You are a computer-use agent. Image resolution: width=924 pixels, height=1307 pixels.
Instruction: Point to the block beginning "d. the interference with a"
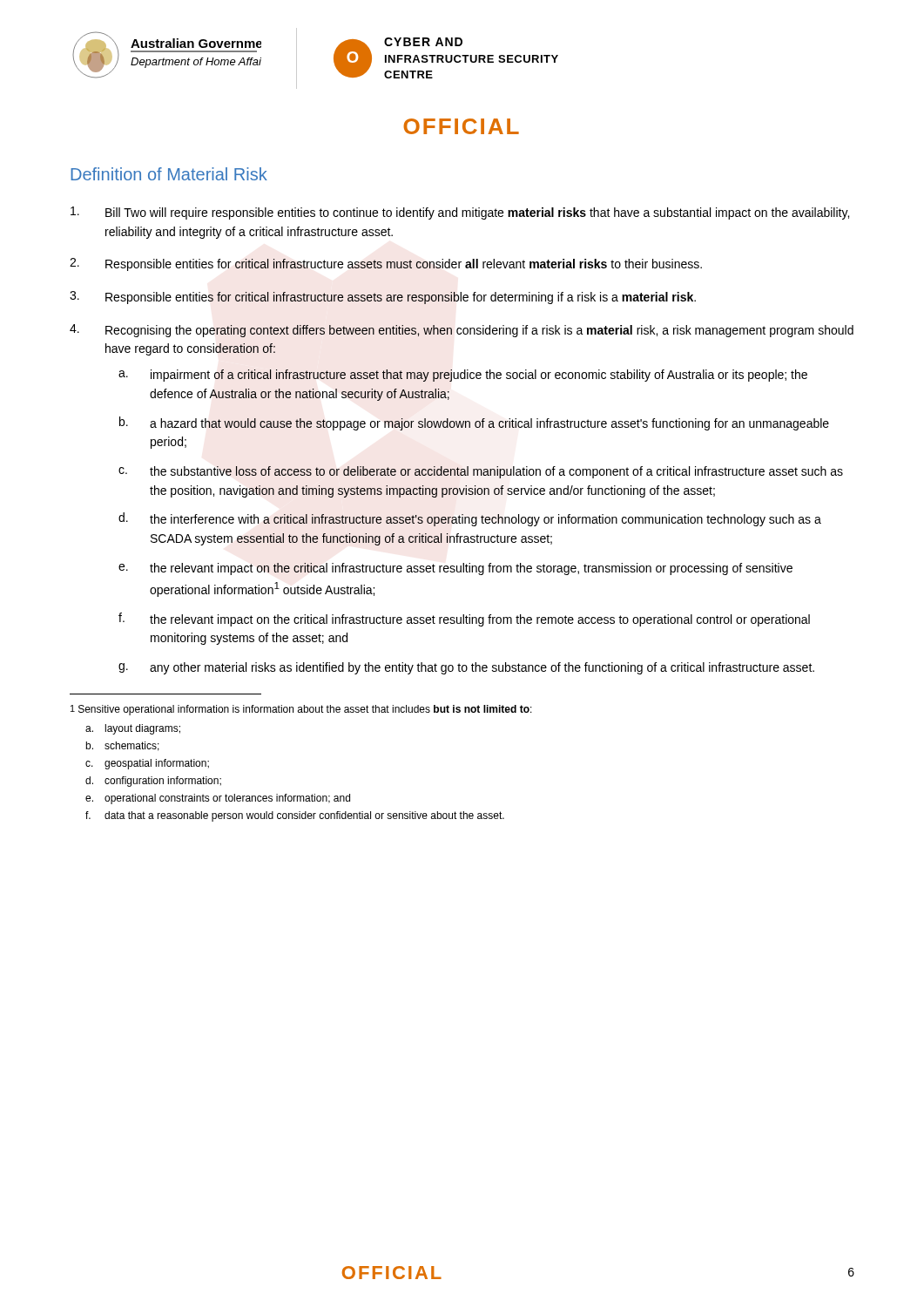tap(486, 530)
